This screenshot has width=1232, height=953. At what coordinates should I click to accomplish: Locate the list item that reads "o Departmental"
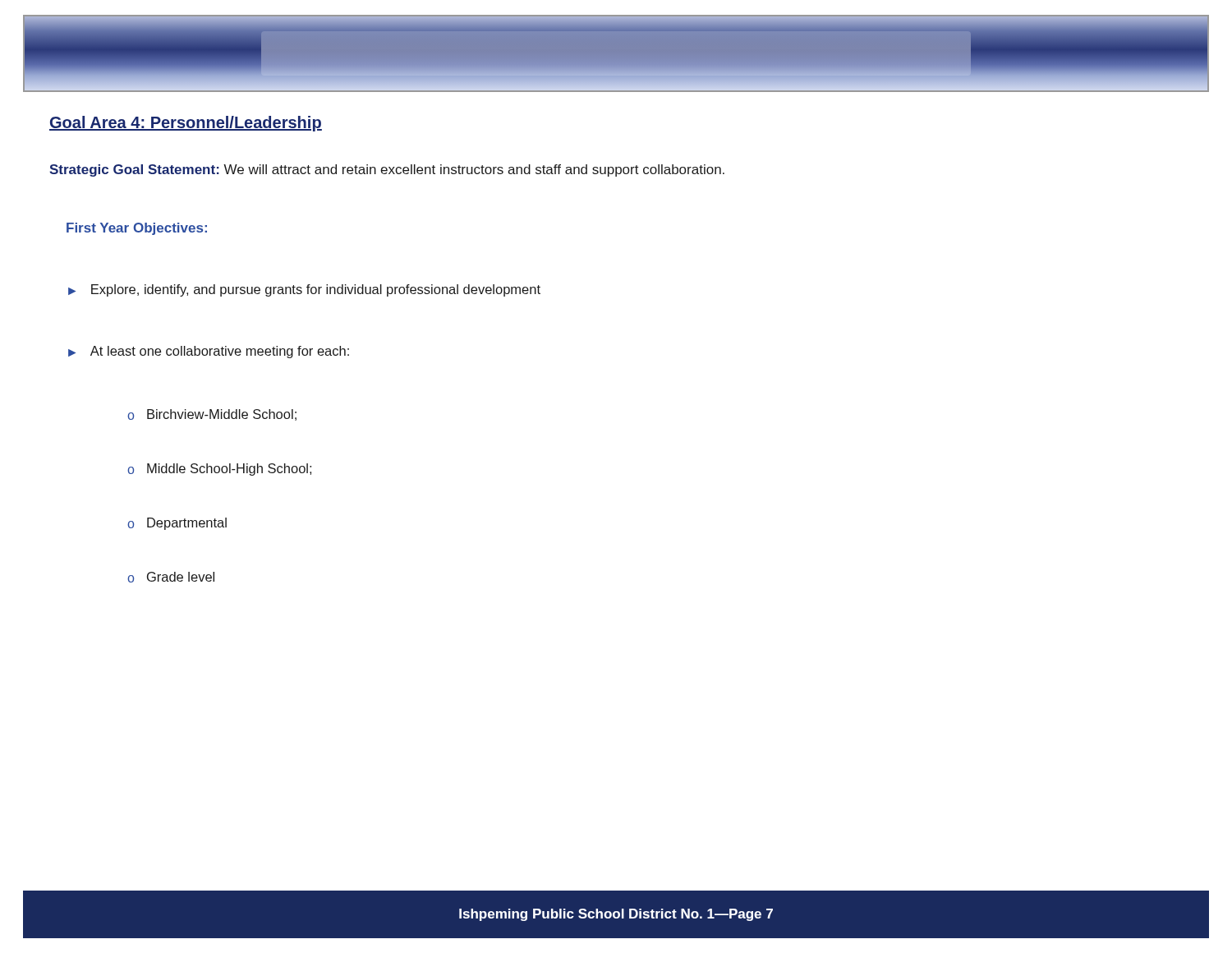pyautogui.click(x=177, y=523)
